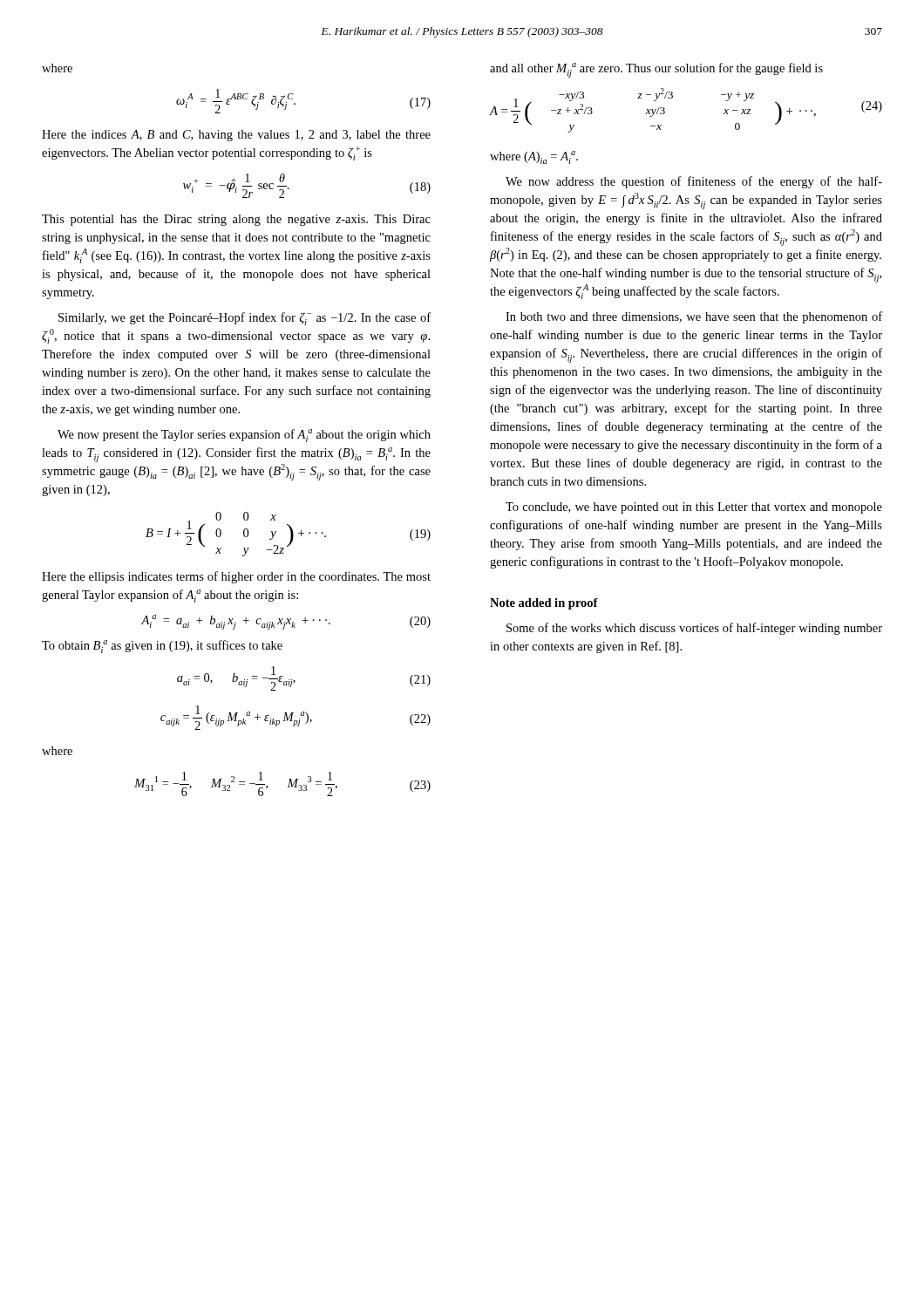
Task: Click the passage that begins "Here the indices"
Action: pyautogui.click(x=236, y=144)
